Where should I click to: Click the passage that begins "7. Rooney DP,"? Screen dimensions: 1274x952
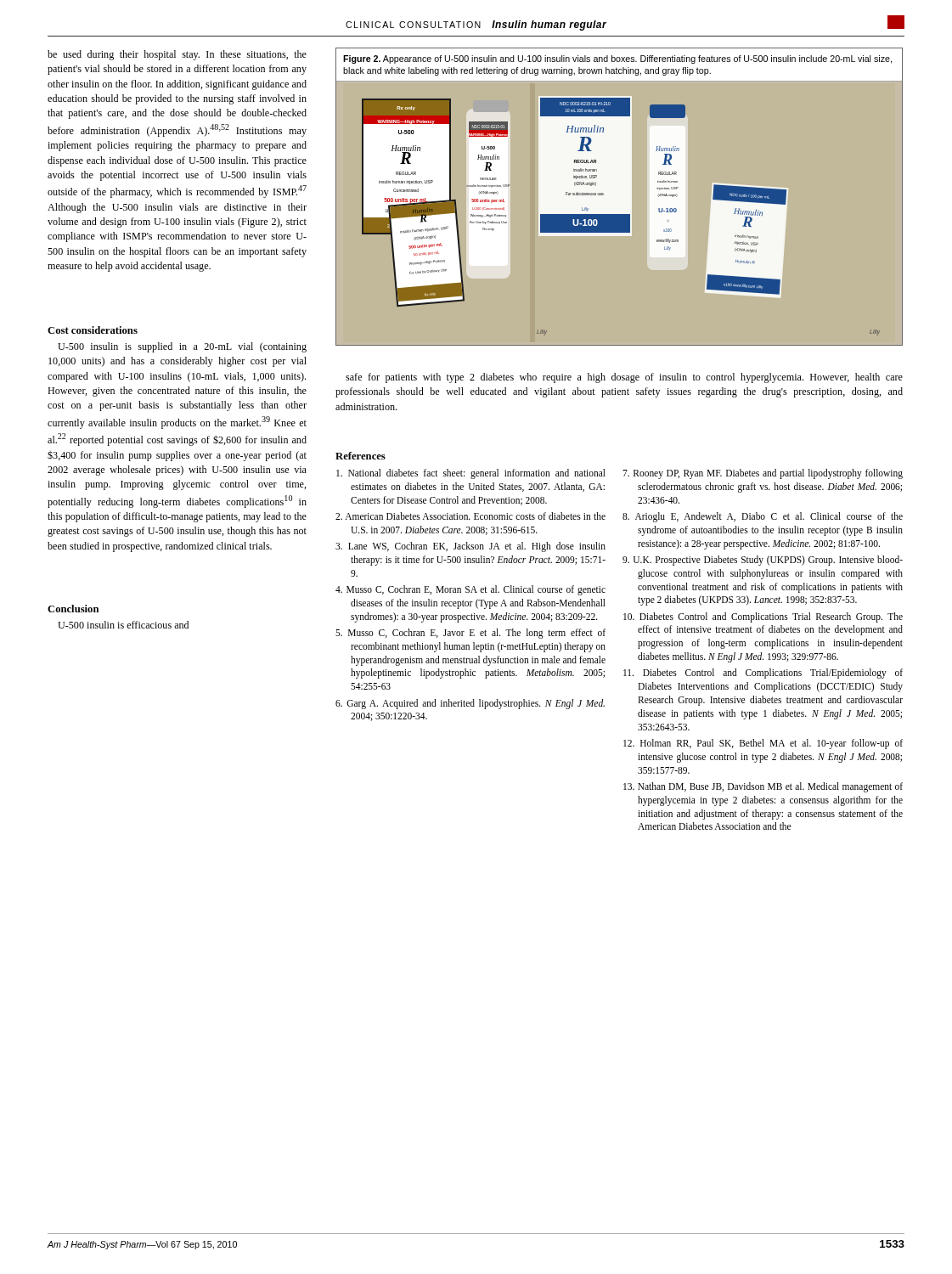[763, 486]
